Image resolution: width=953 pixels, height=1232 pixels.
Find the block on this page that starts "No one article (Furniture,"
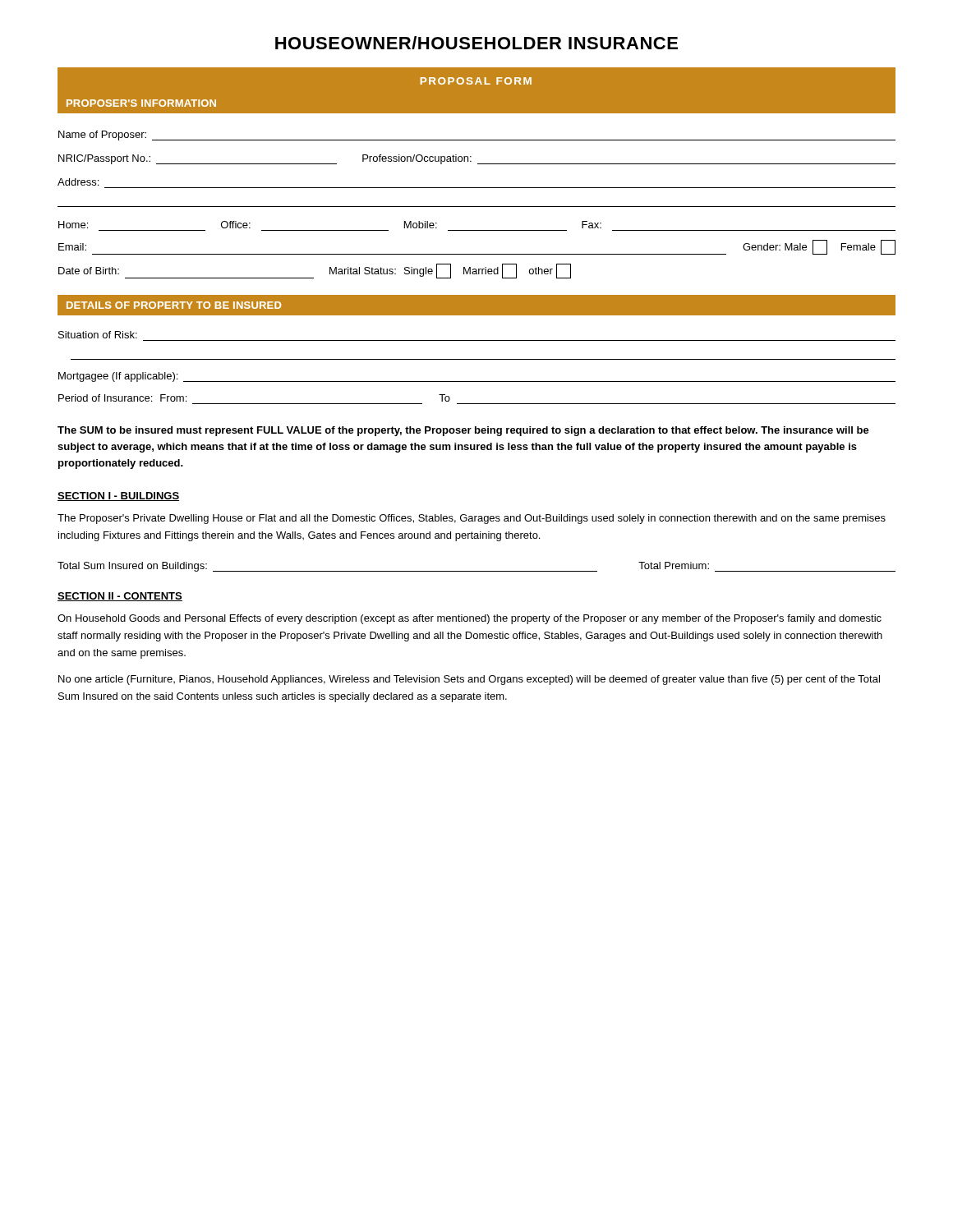469,688
